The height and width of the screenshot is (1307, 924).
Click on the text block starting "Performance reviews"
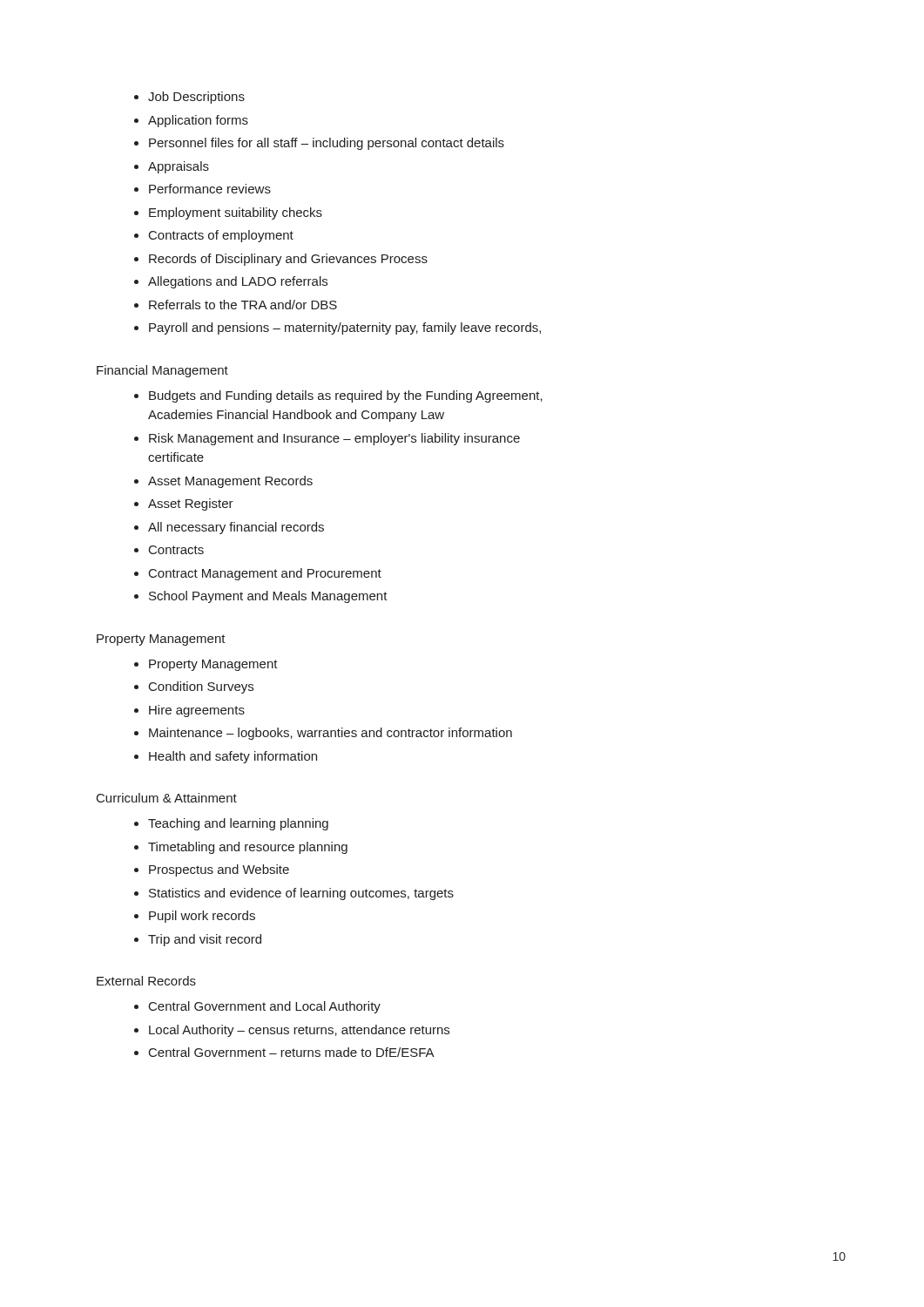click(210, 189)
